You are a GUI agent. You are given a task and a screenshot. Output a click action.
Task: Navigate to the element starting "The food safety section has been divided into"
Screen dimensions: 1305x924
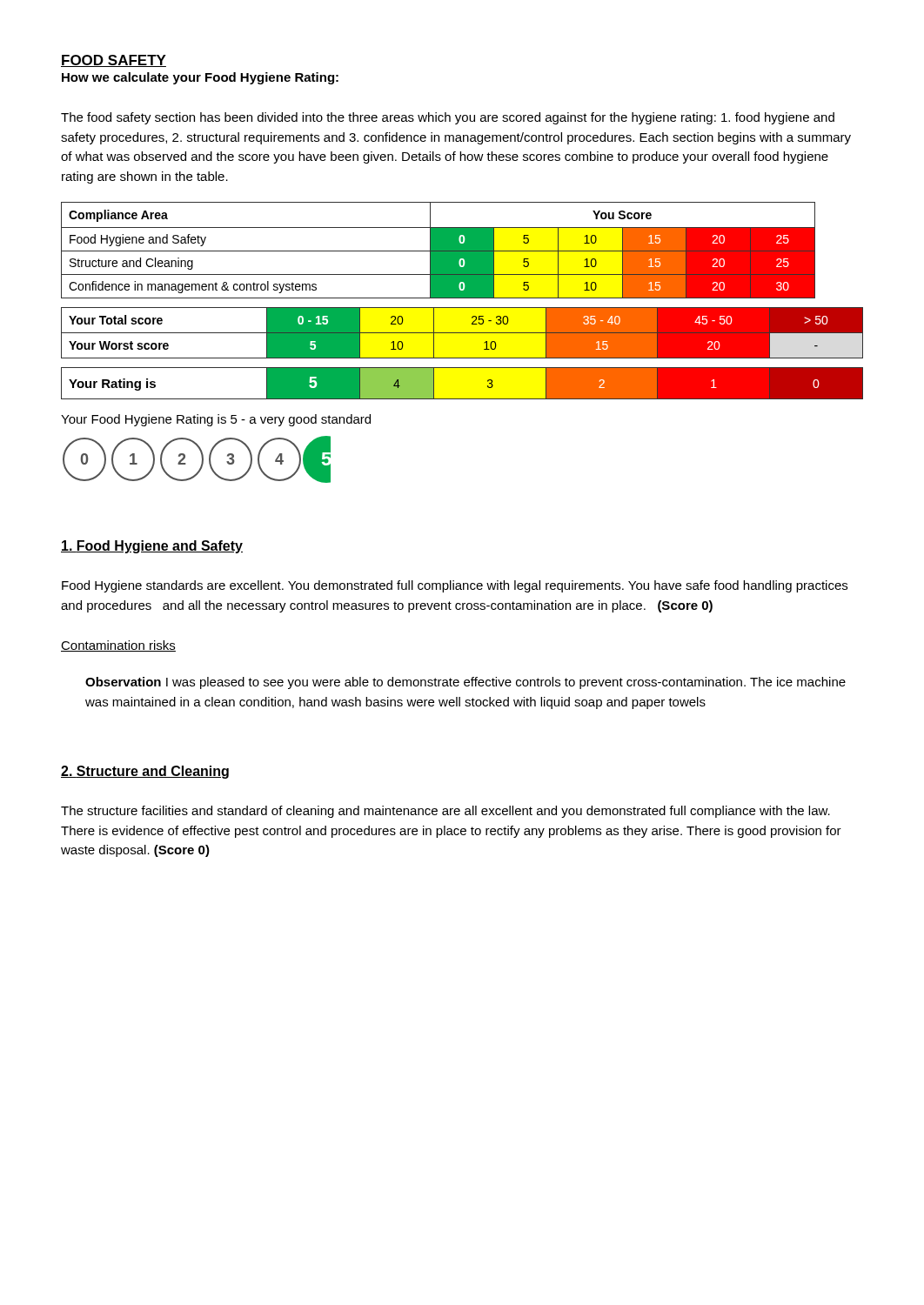462,147
